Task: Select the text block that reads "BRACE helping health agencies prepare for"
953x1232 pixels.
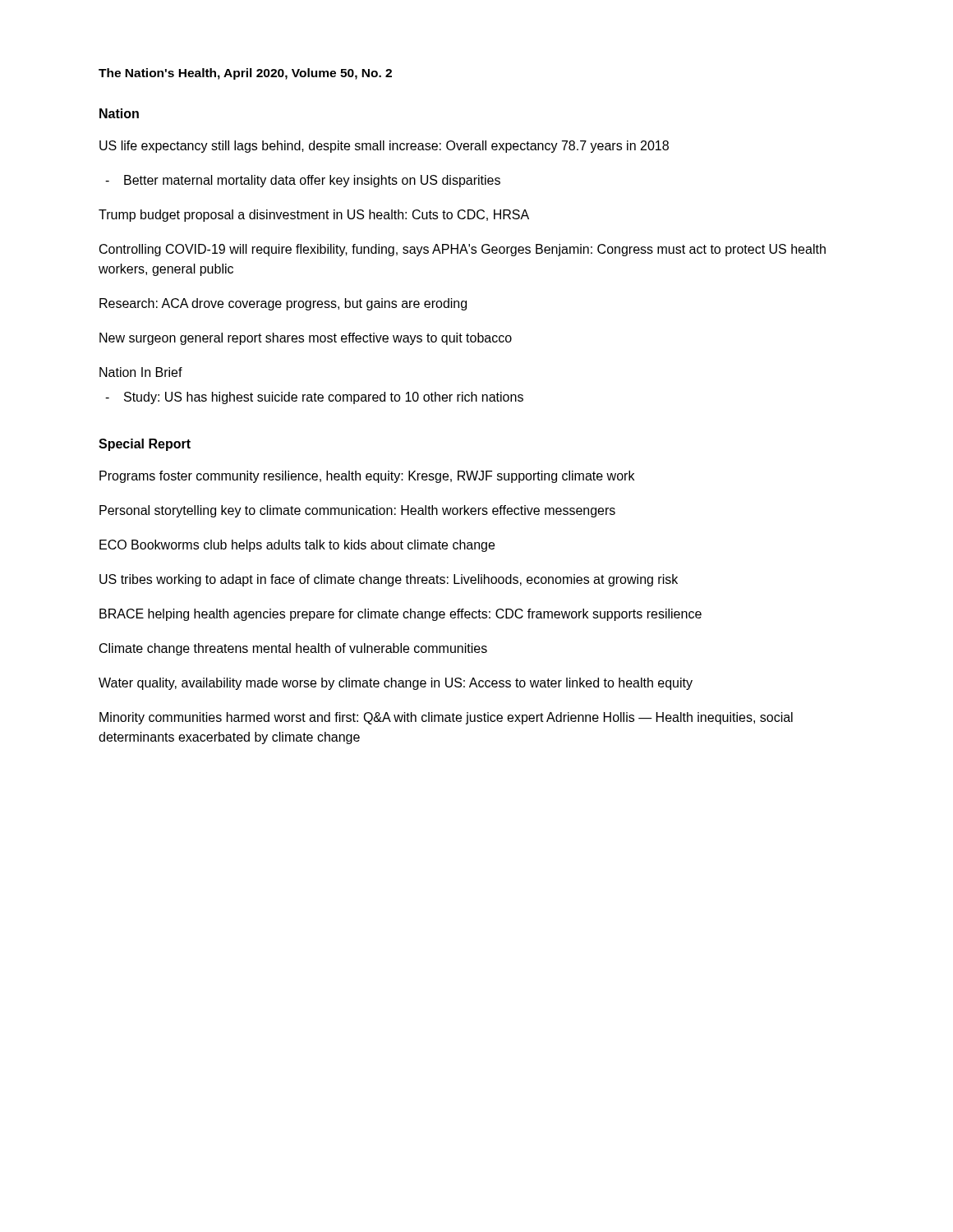Action: (400, 614)
